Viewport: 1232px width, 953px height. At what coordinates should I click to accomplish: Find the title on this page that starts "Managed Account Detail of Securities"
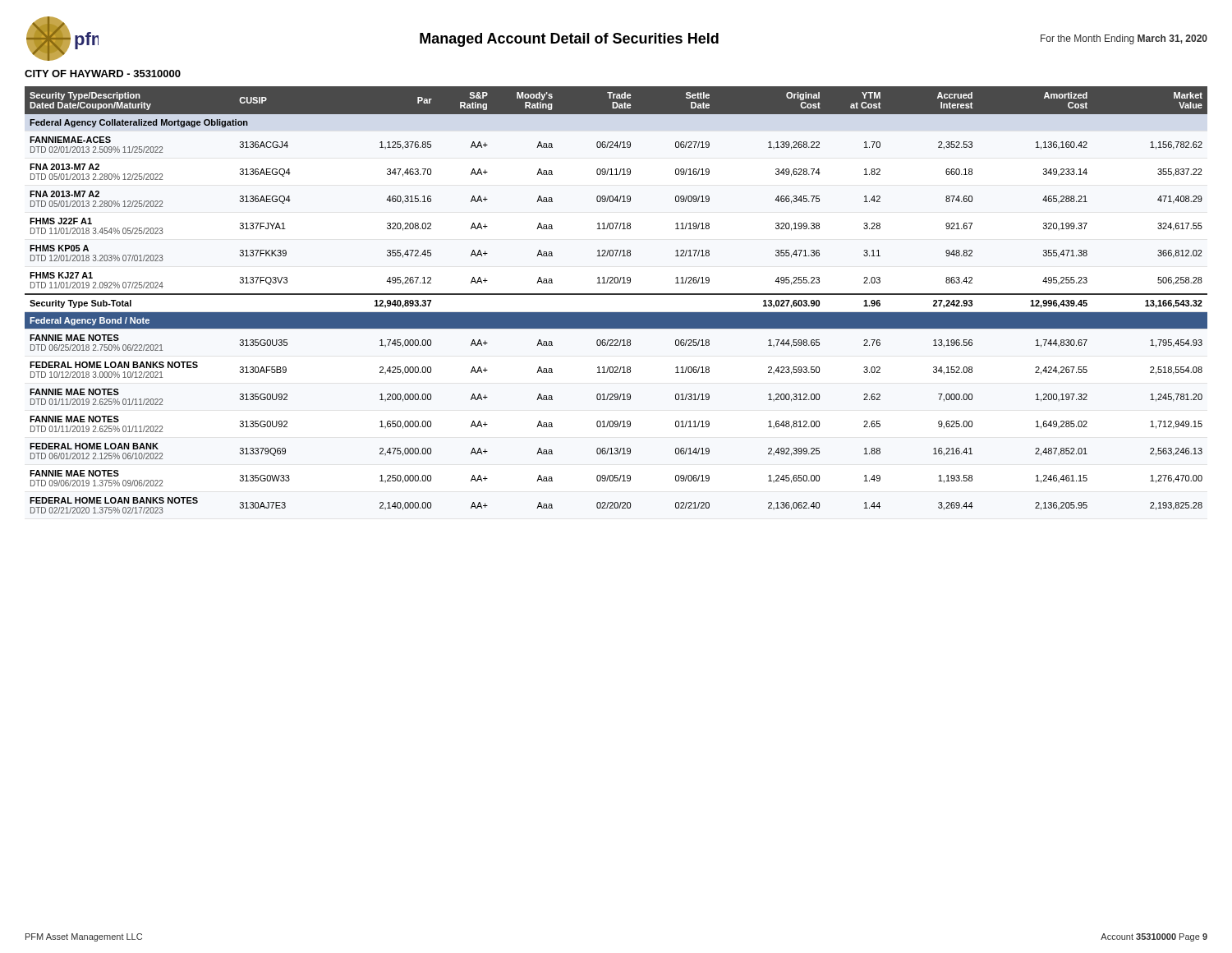pos(569,38)
